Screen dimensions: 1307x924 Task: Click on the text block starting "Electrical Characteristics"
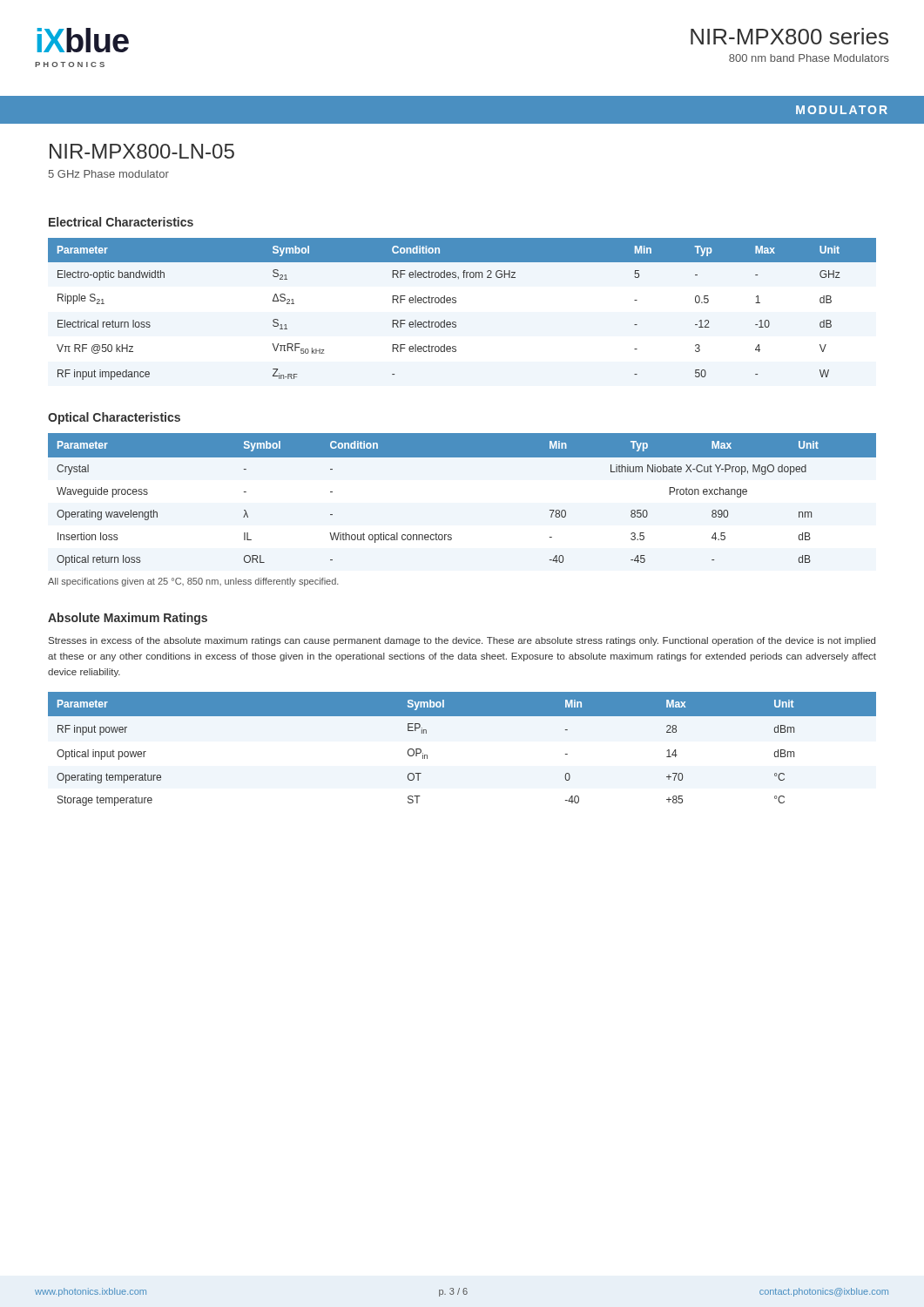point(121,222)
